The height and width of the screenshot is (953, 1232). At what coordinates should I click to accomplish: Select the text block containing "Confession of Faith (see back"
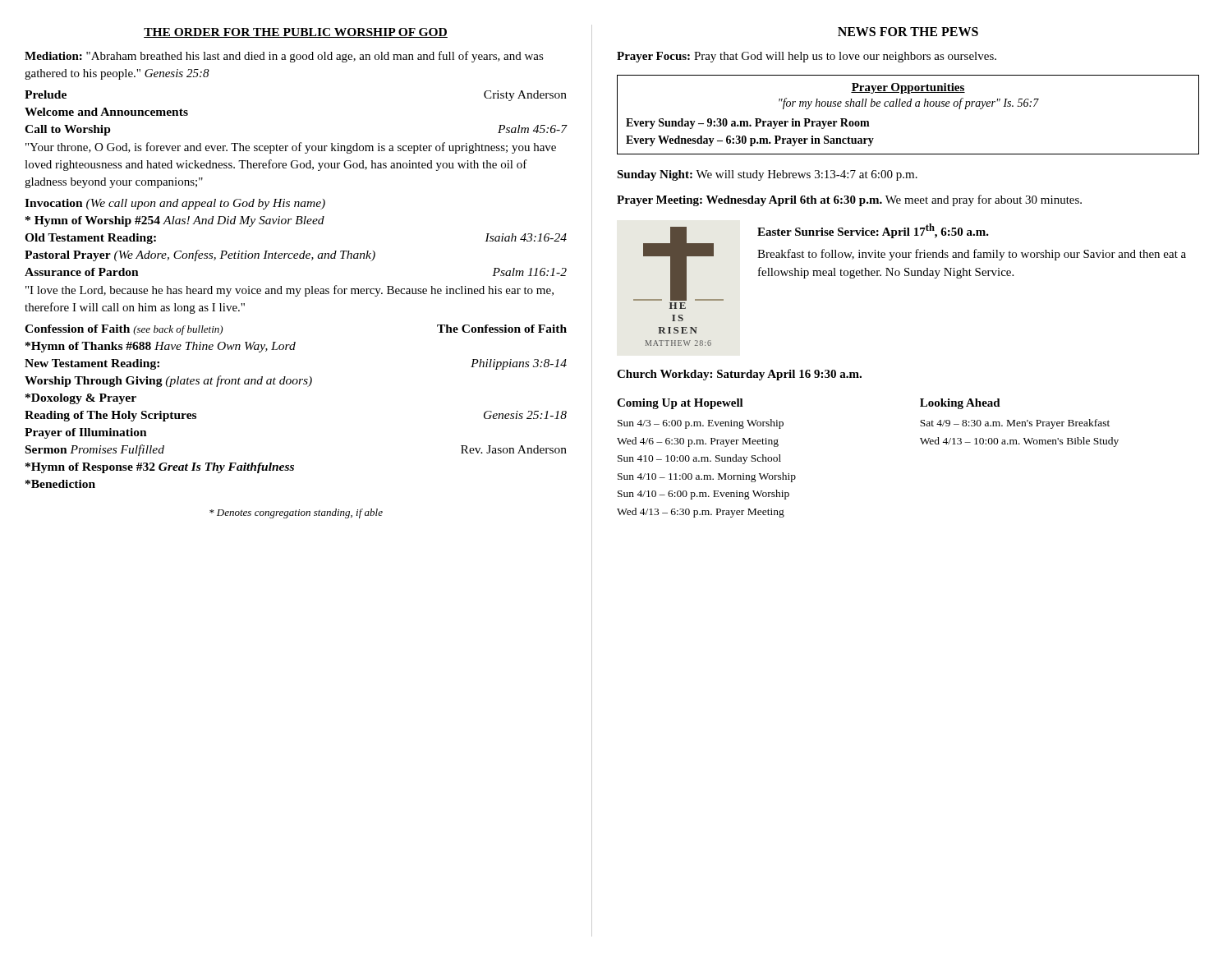pos(124,330)
